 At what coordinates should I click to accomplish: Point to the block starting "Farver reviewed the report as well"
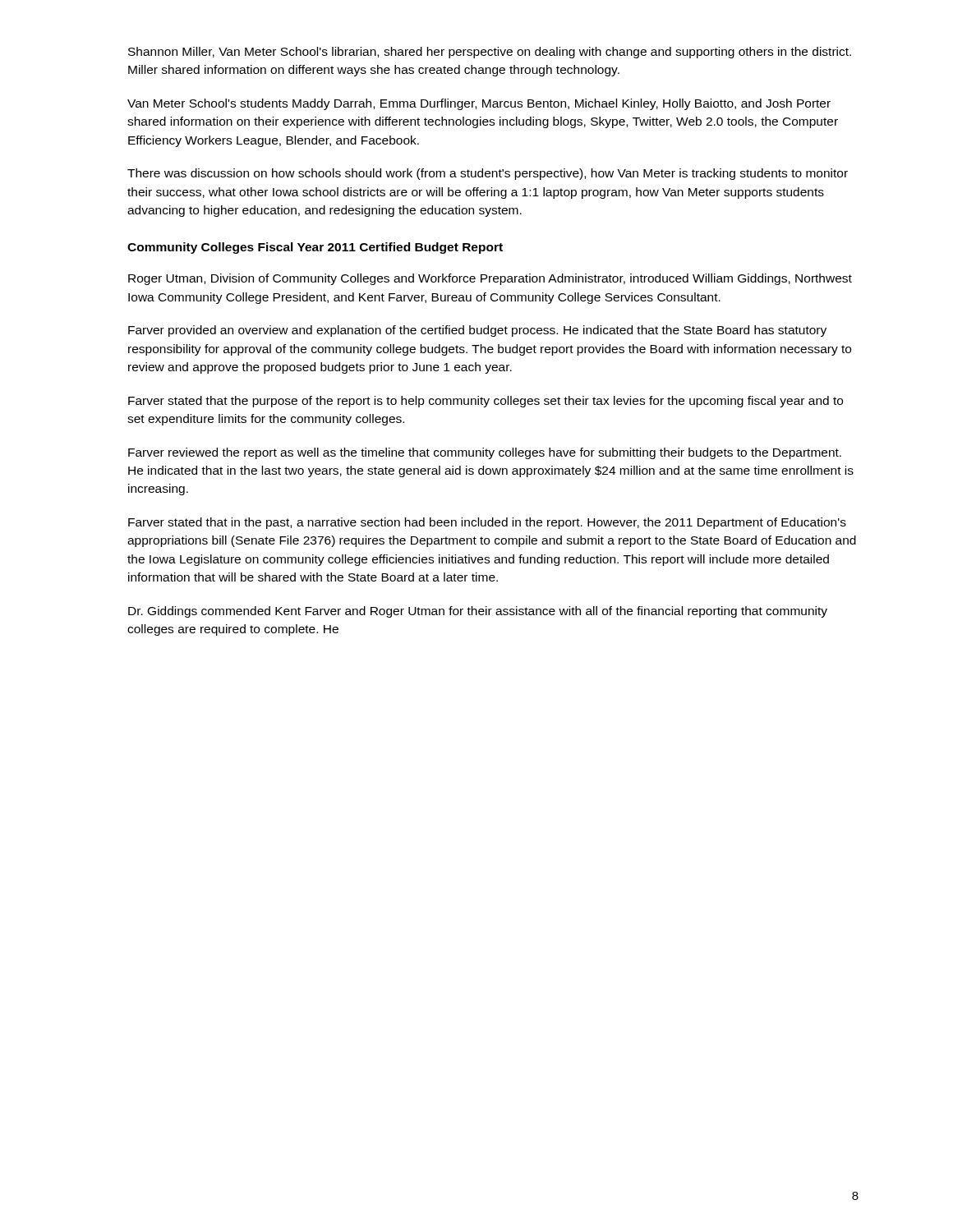coord(490,470)
